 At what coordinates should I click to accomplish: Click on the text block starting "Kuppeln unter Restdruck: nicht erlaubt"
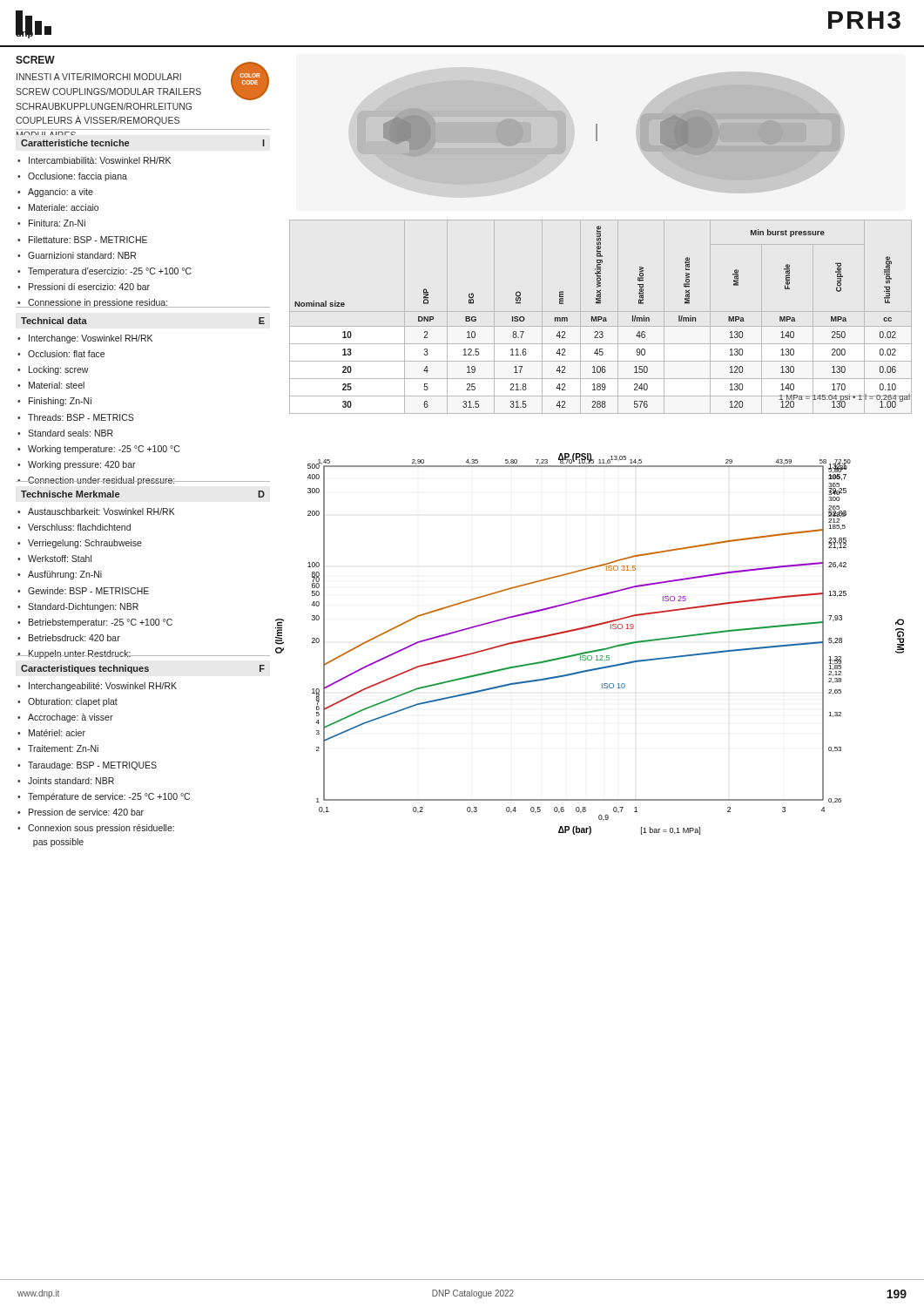(79, 661)
